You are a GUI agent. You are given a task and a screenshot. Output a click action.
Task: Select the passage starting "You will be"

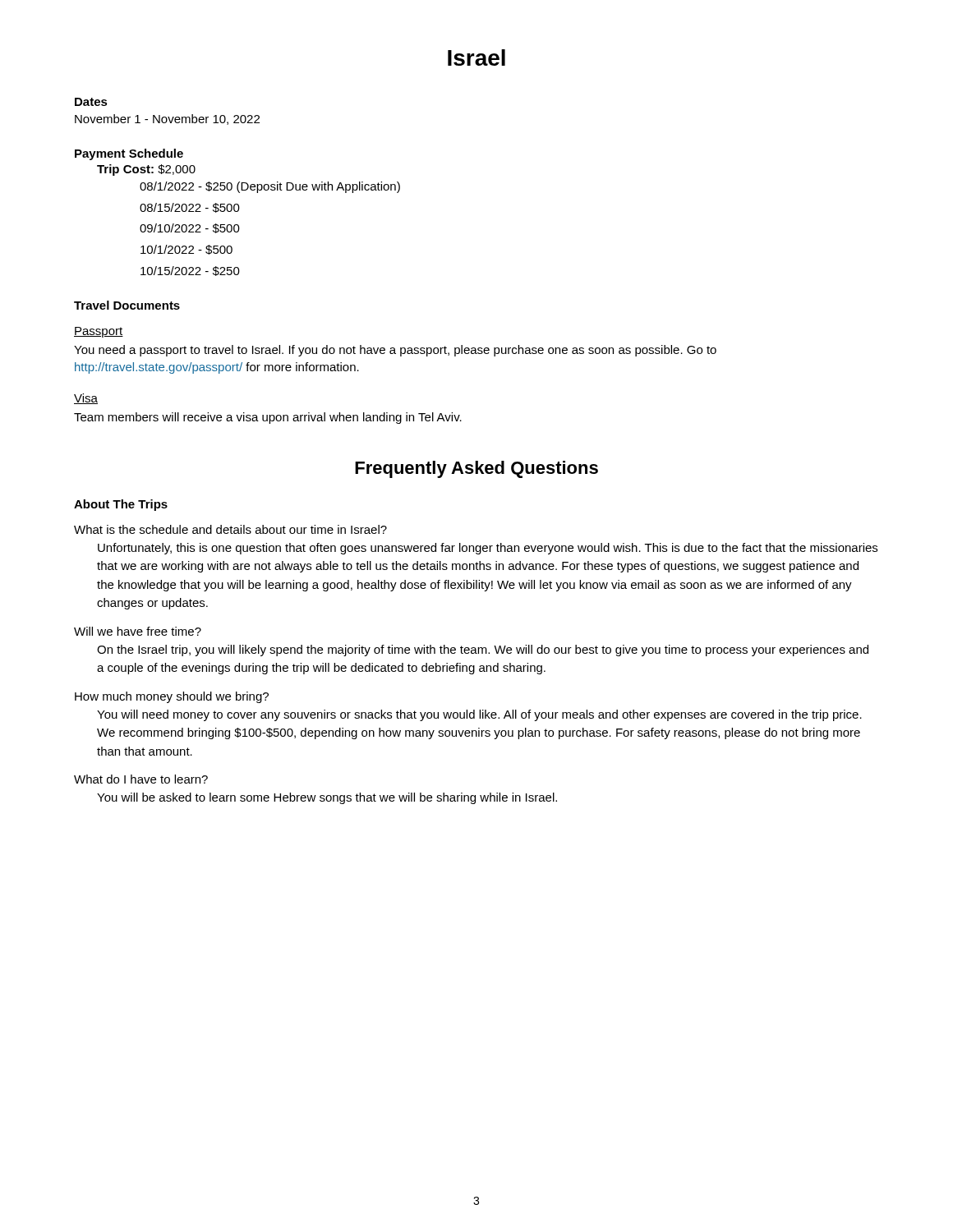pos(328,797)
